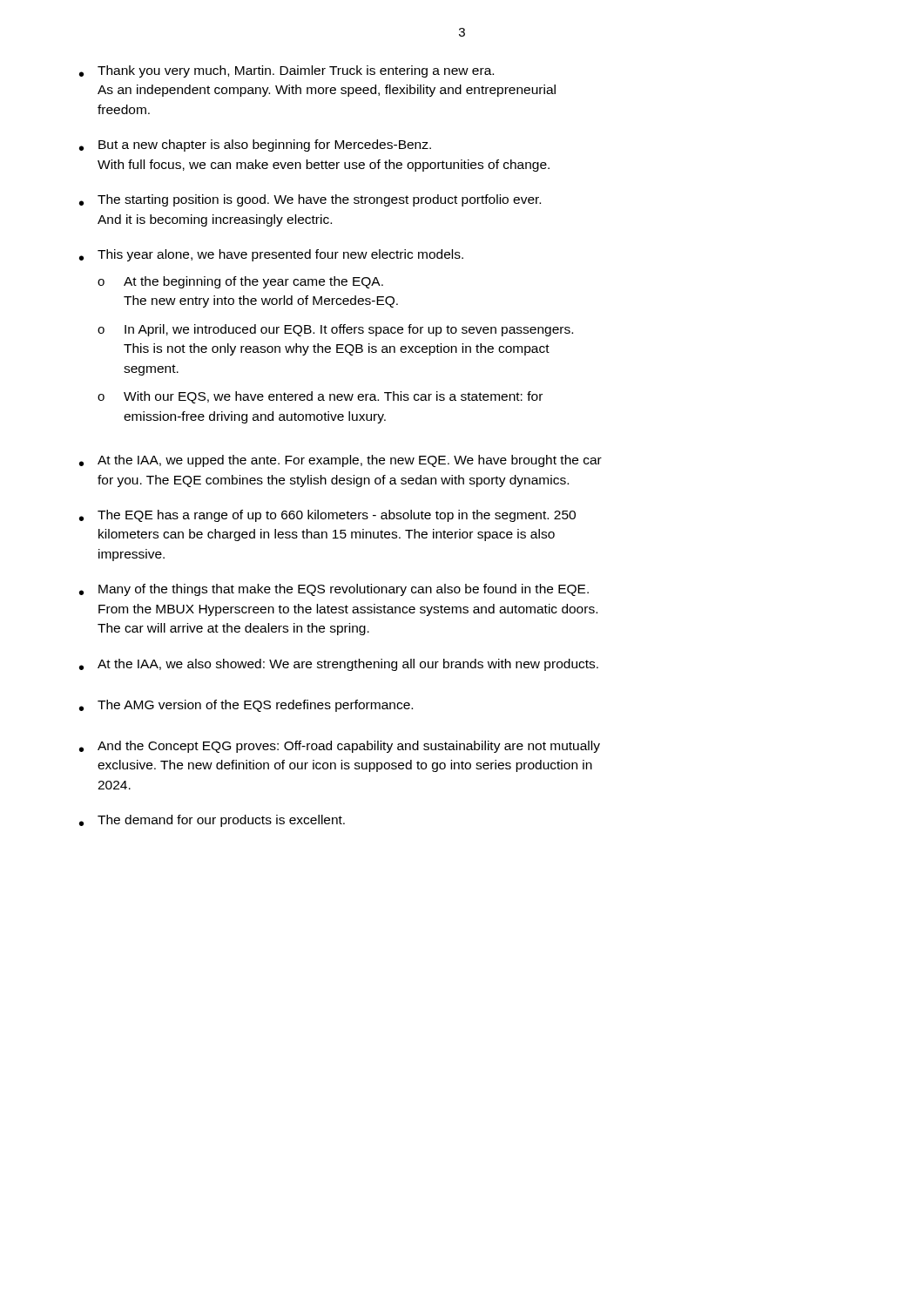The height and width of the screenshot is (1307, 924).
Task: Click on the region starting "• Thank you very much,"
Action: (462, 90)
